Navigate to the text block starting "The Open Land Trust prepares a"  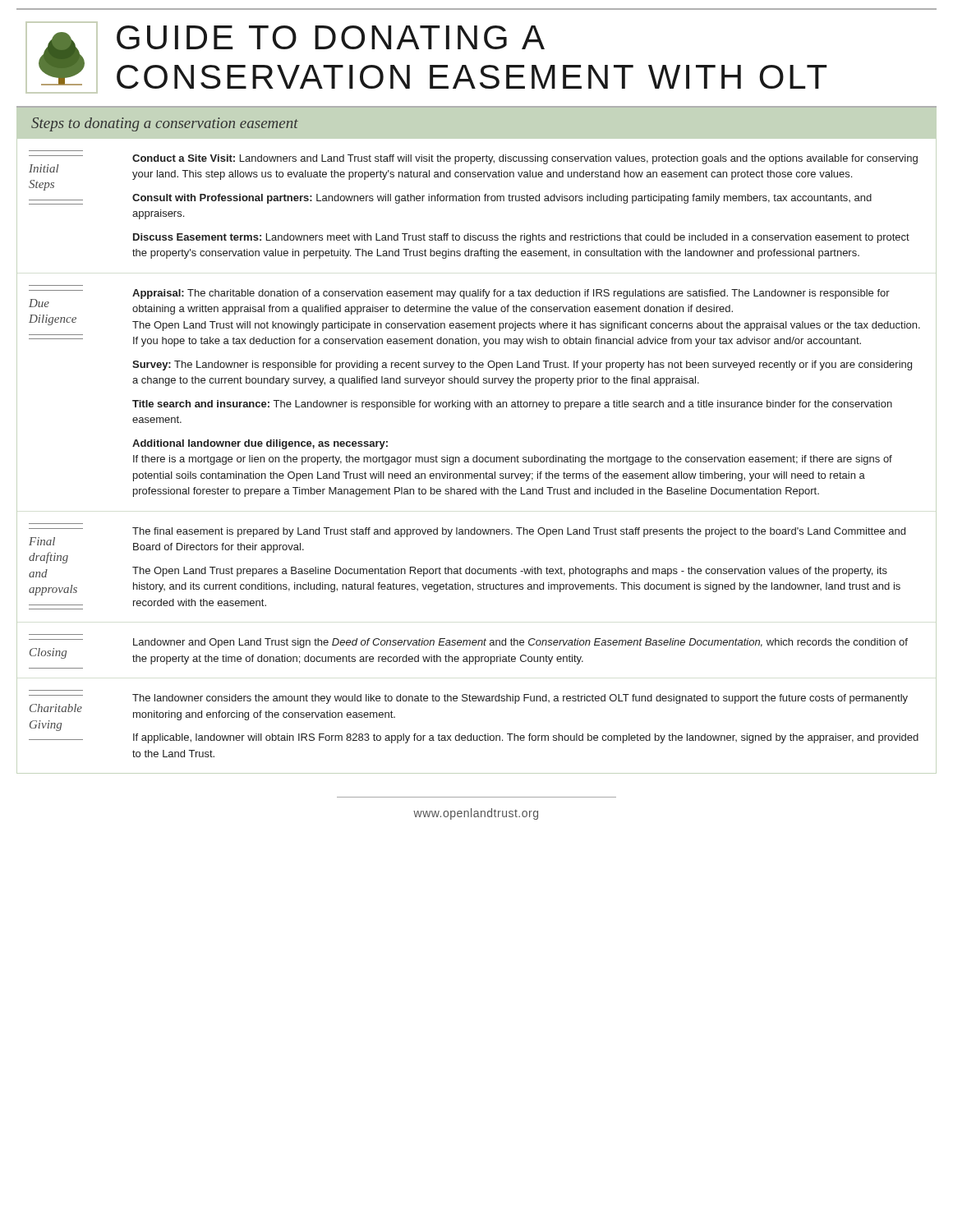click(x=516, y=586)
